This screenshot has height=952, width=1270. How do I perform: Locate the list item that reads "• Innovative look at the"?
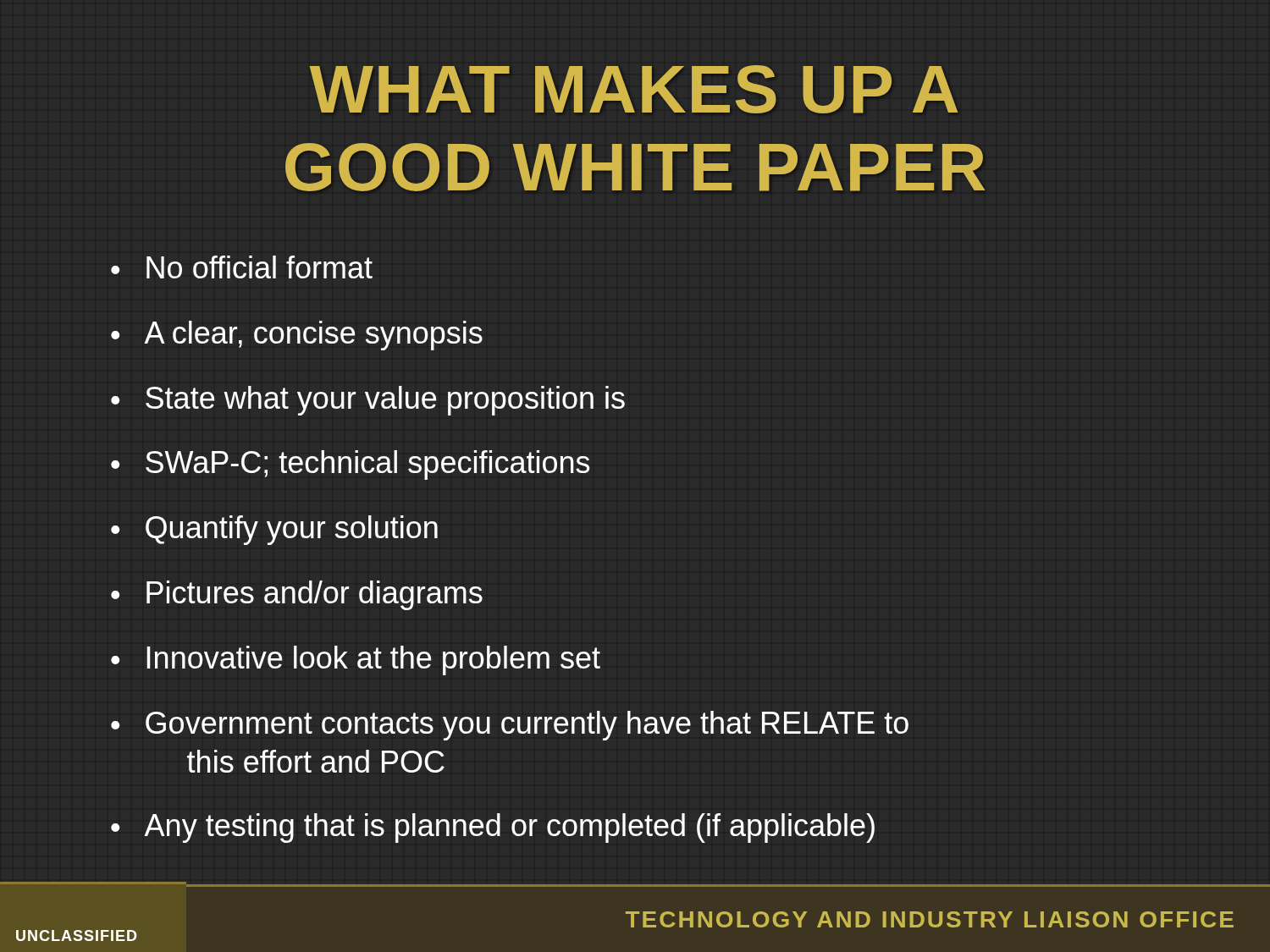tap(355, 659)
